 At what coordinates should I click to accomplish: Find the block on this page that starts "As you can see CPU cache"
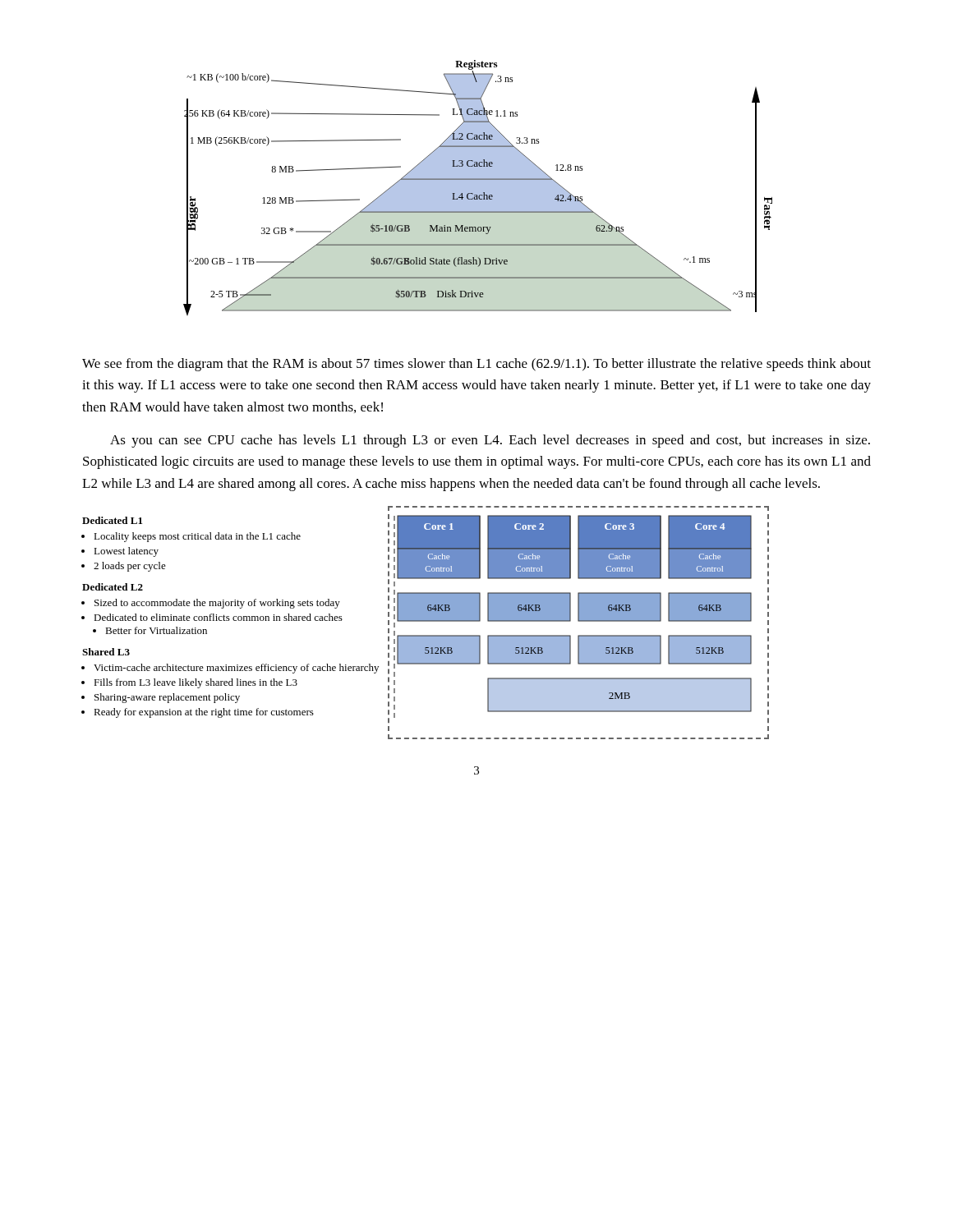[x=476, y=462]
